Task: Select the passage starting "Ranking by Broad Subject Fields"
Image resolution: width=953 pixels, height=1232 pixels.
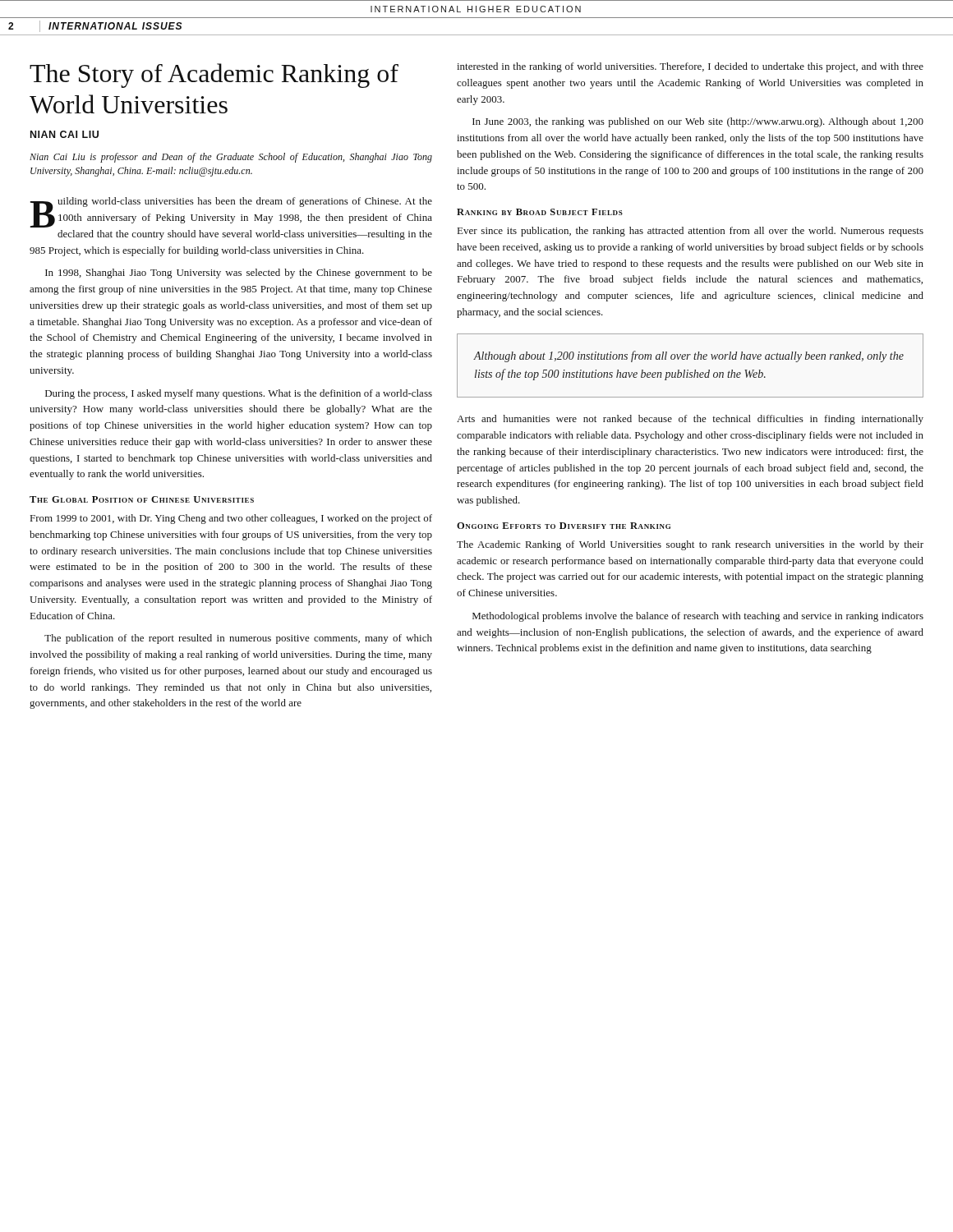Action: (540, 212)
